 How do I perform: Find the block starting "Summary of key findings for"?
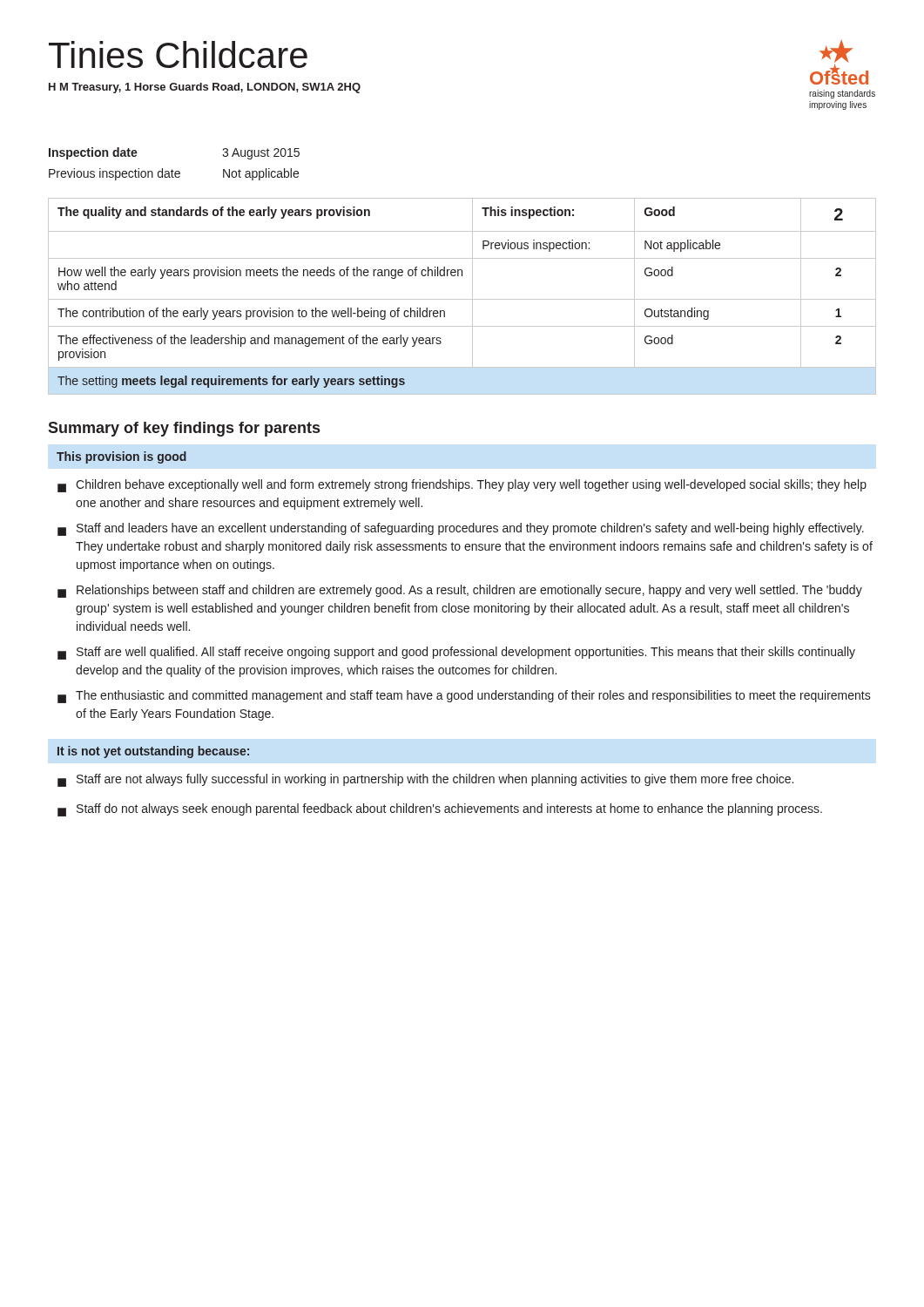184,428
